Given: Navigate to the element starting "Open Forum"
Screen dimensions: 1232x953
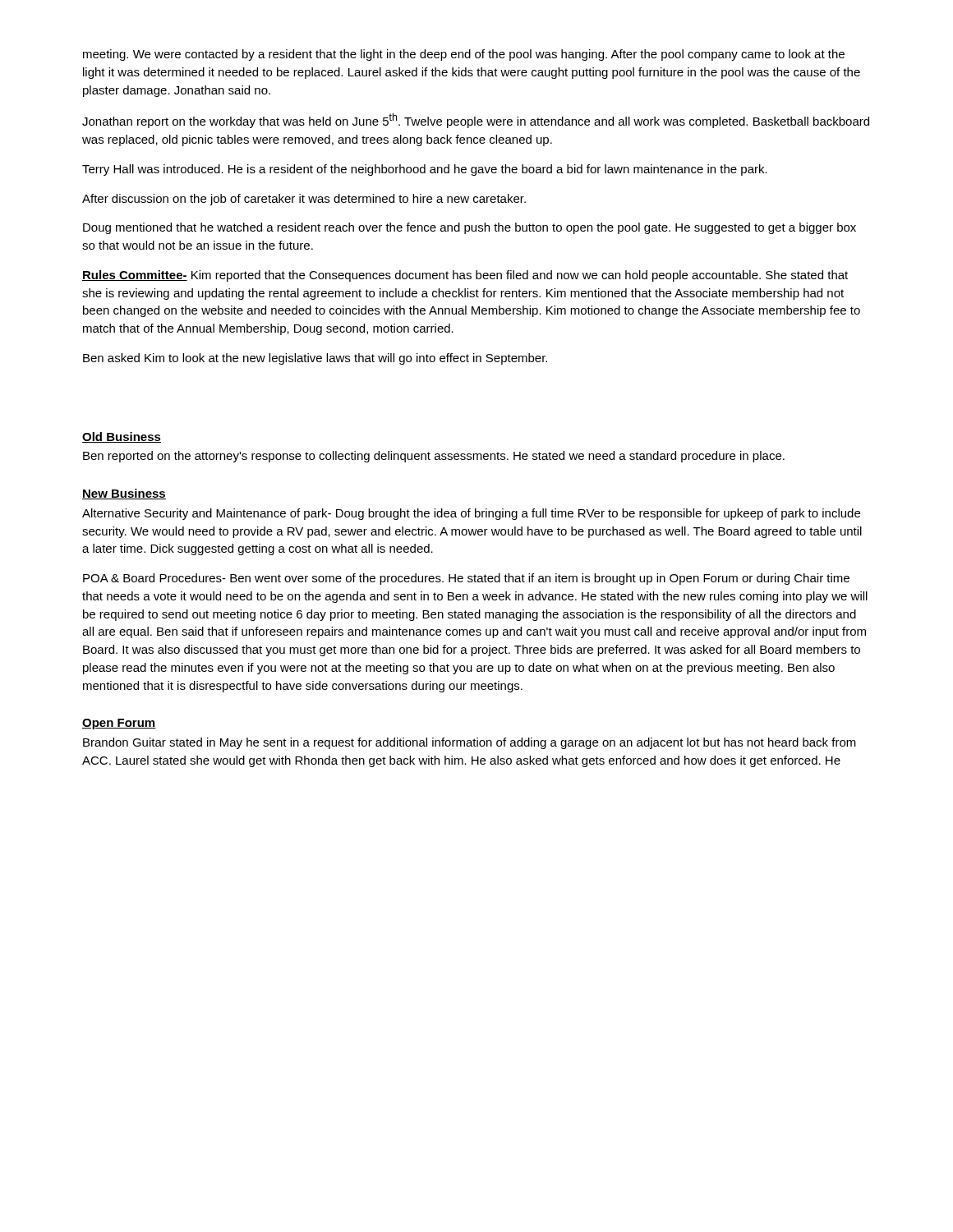Looking at the screenshot, I should [x=119, y=723].
